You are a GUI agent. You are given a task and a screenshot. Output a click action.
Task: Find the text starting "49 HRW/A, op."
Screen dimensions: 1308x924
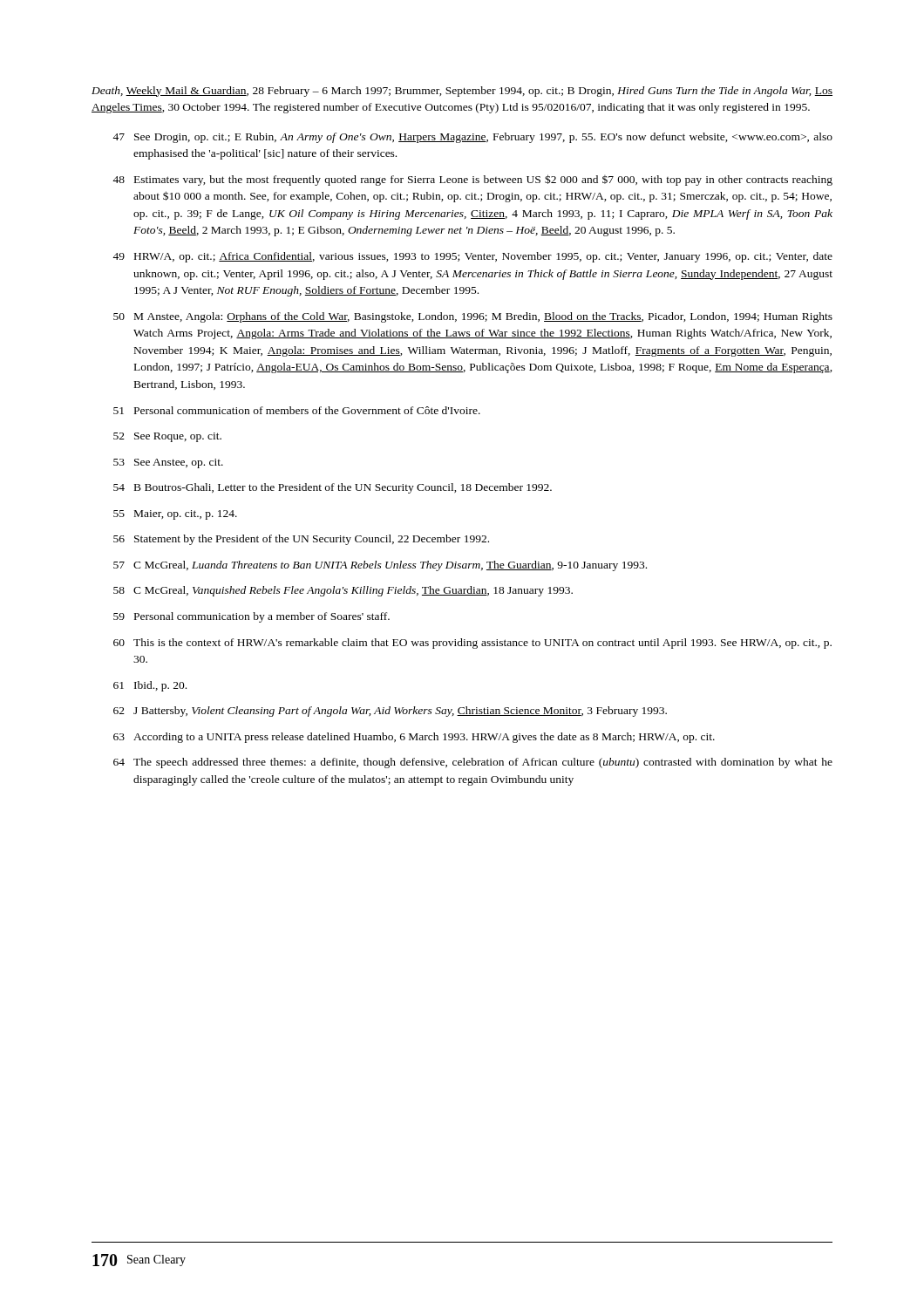click(462, 273)
